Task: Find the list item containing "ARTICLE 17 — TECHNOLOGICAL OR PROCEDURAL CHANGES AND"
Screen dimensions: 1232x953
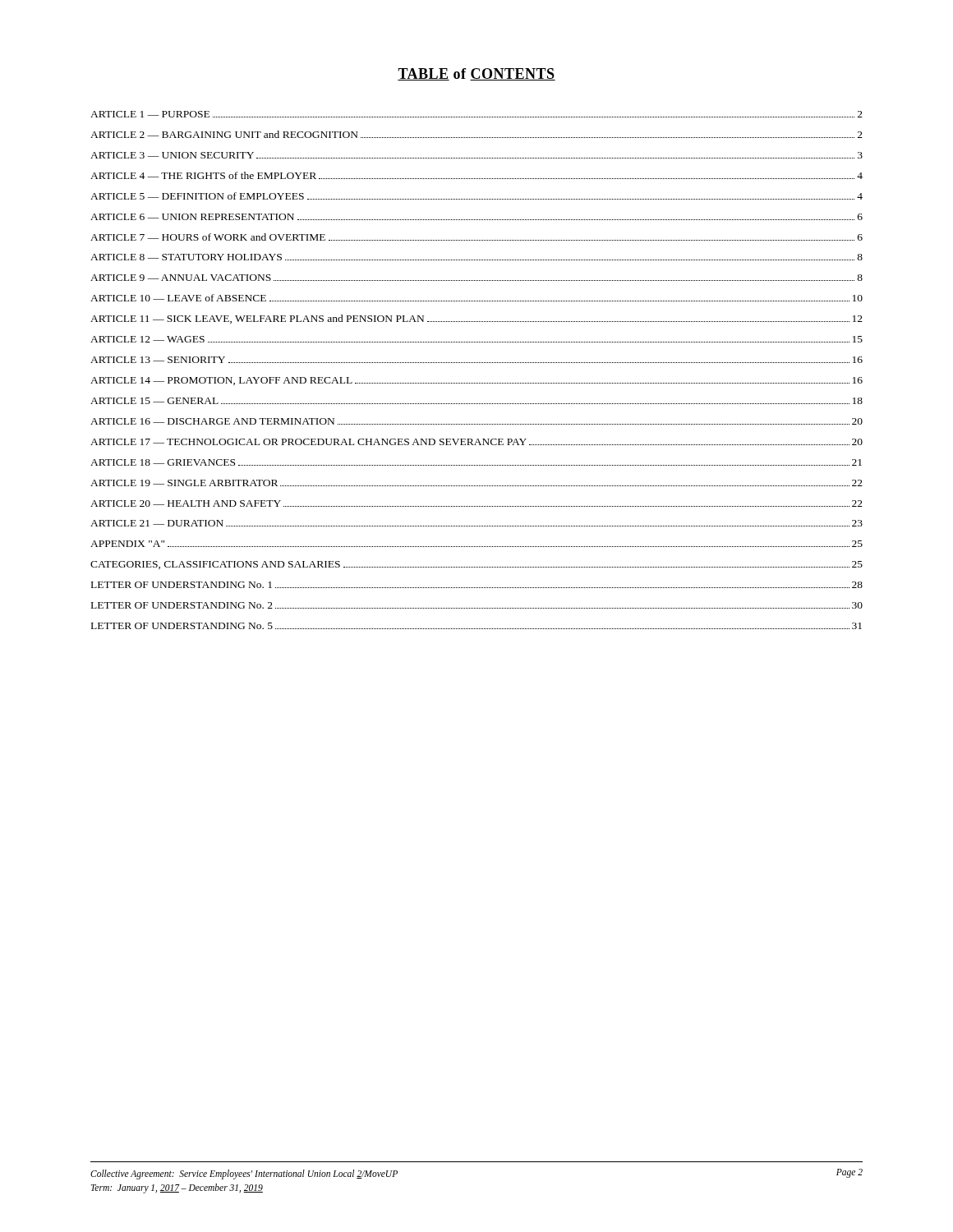Action: tap(476, 442)
